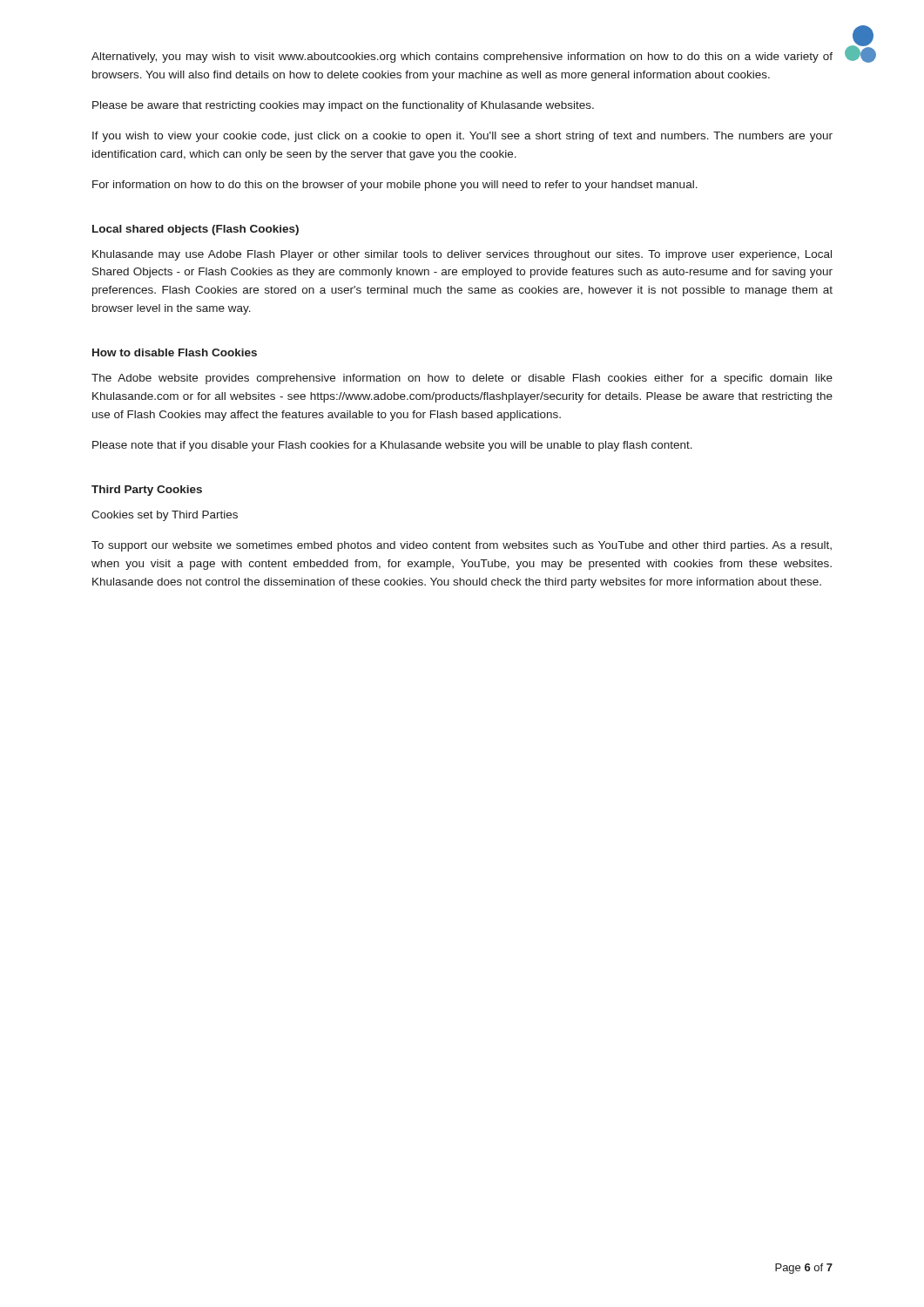924x1307 pixels.
Task: Point to the text starting "For information on how to"
Action: (395, 184)
